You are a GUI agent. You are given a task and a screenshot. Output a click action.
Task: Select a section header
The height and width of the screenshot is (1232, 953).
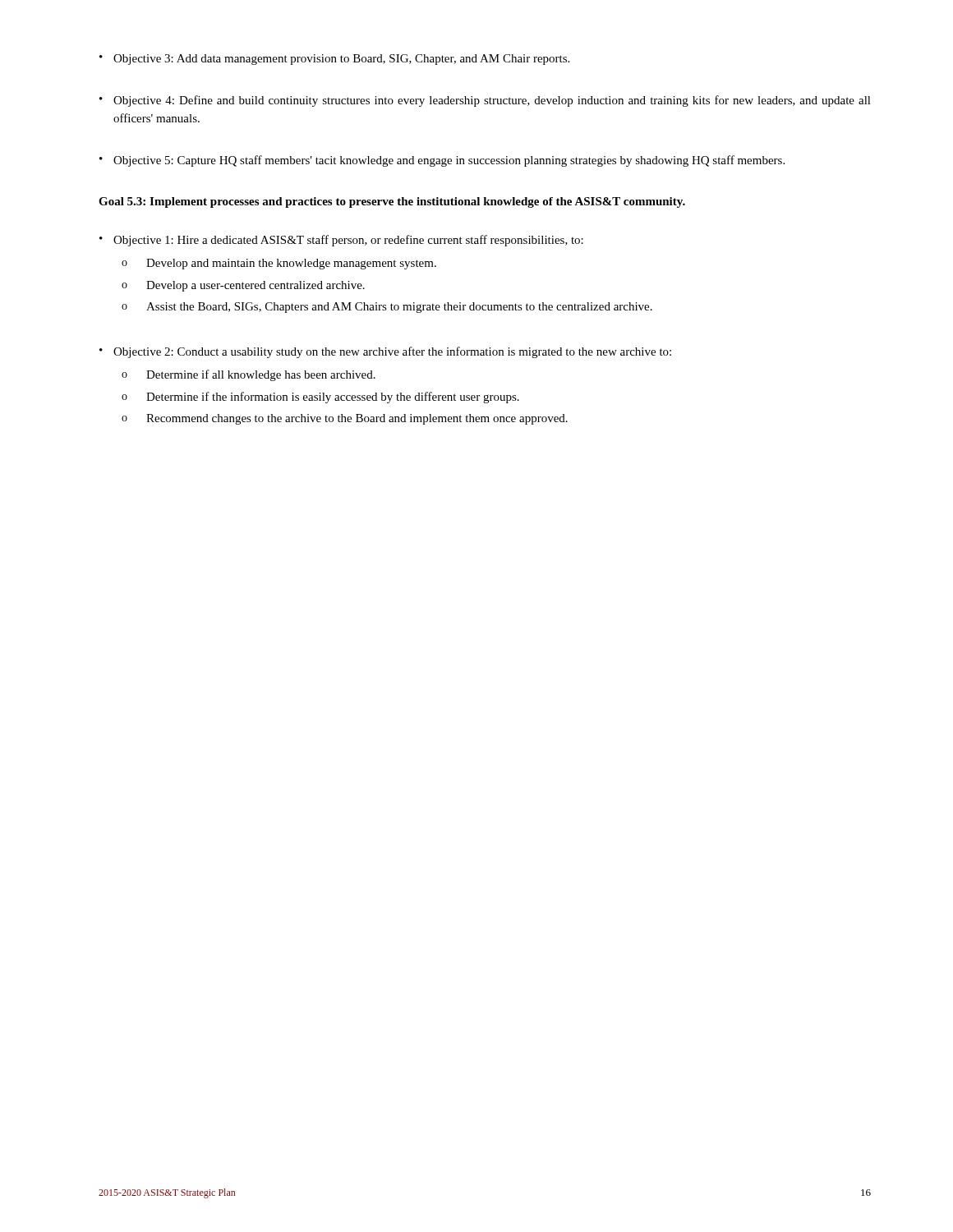tap(392, 201)
